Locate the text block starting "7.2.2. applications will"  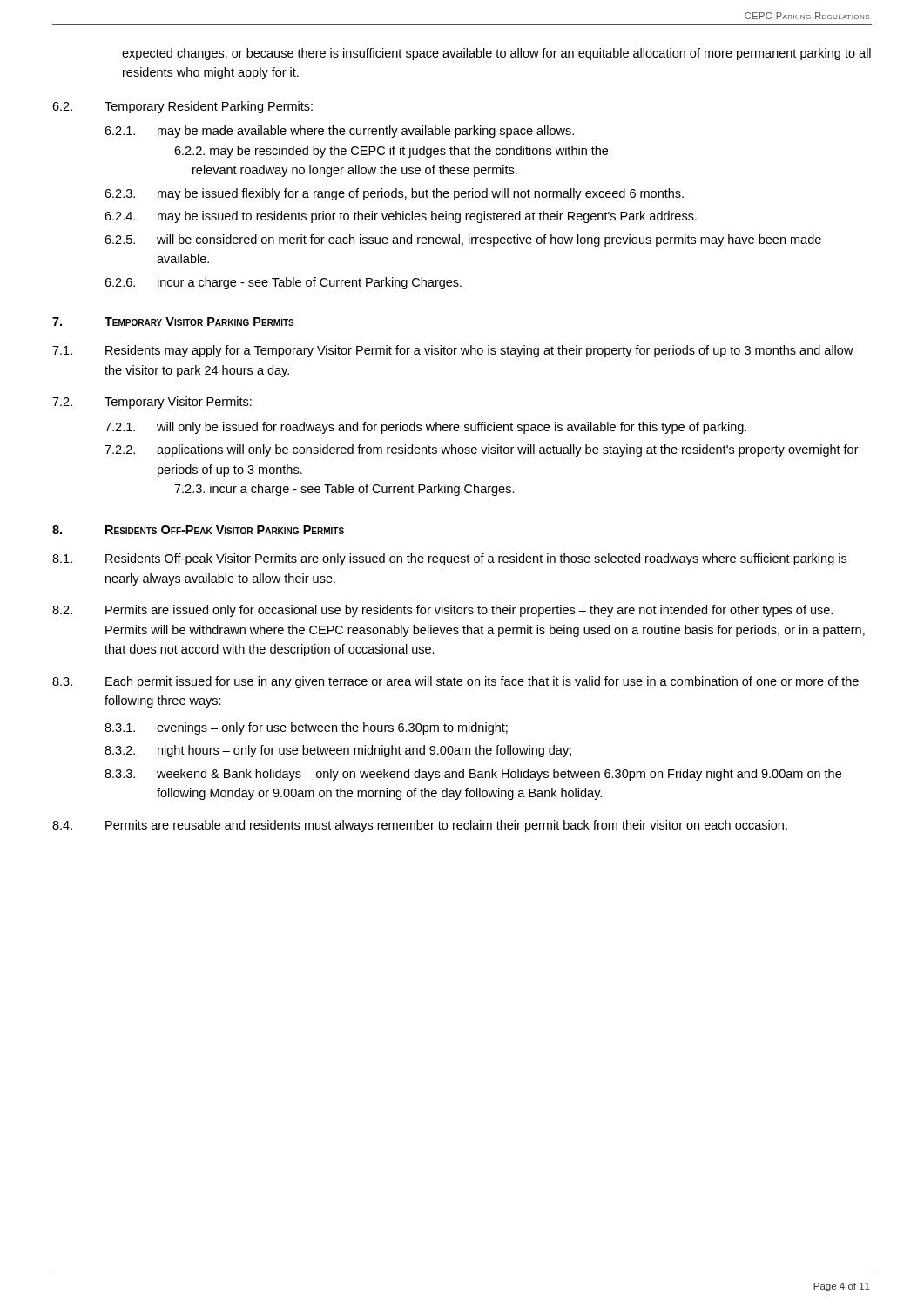coord(482,450)
